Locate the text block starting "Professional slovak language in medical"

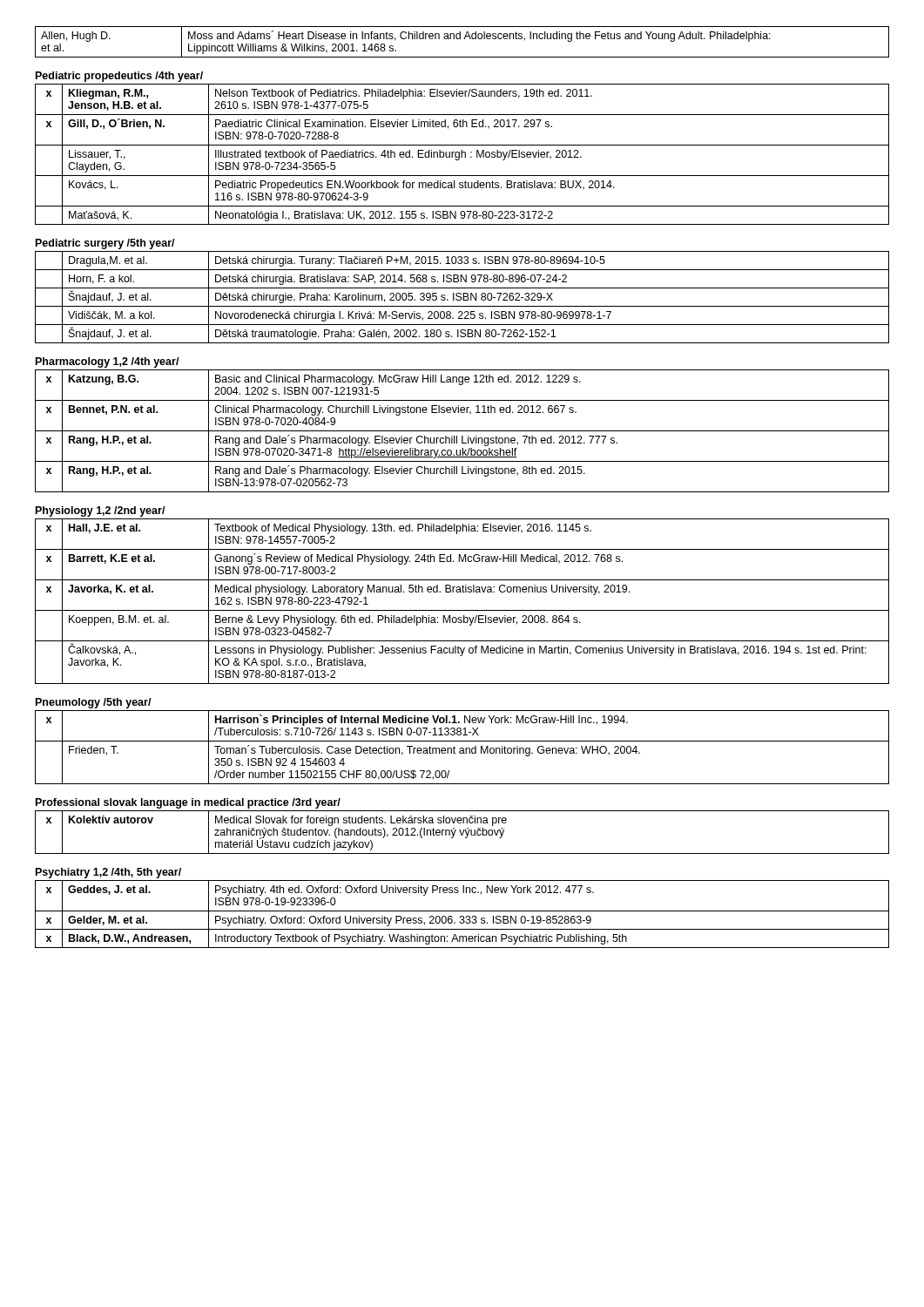pos(188,802)
